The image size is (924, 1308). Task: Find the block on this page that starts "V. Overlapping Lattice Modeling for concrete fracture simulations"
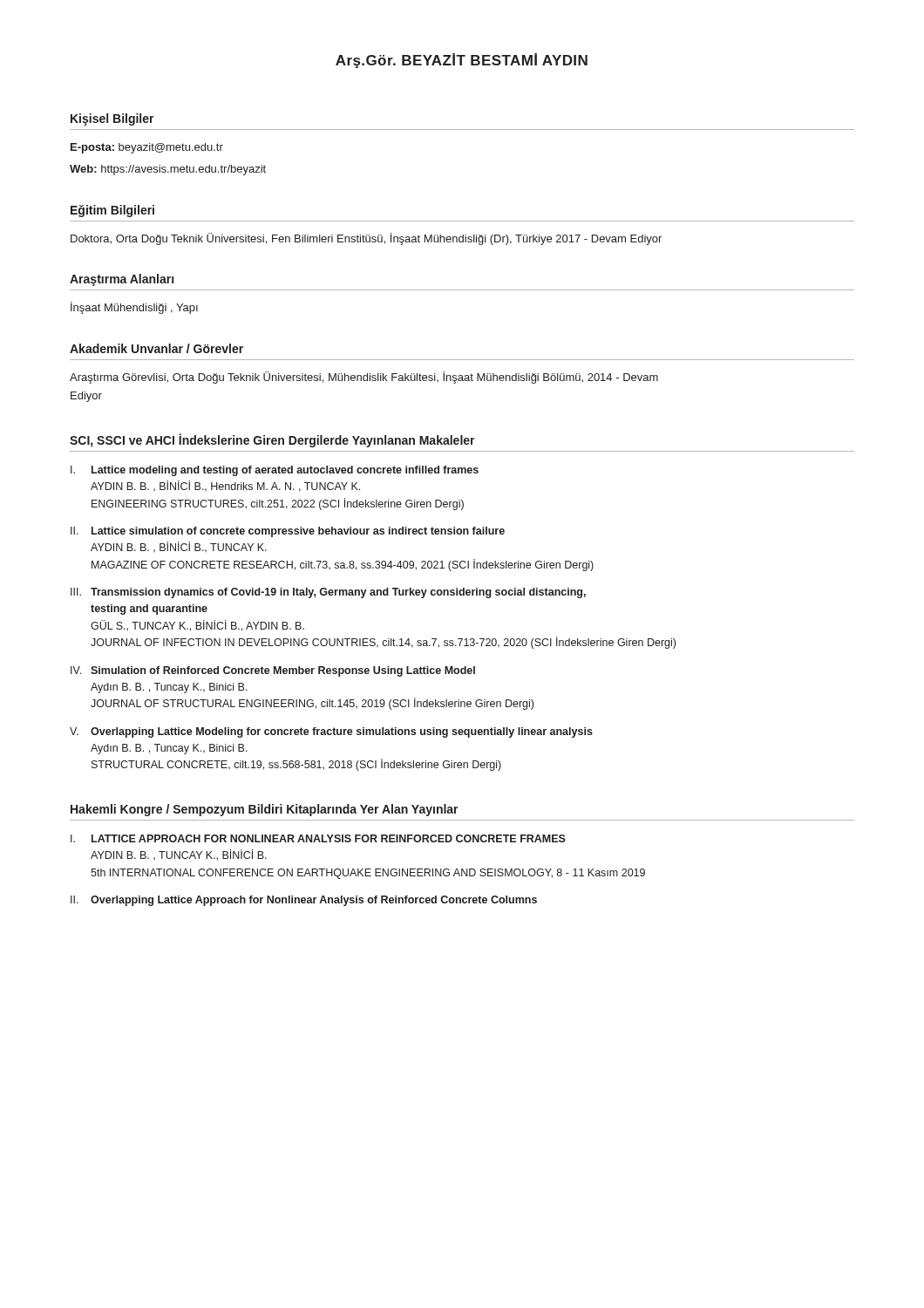pos(331,749)
